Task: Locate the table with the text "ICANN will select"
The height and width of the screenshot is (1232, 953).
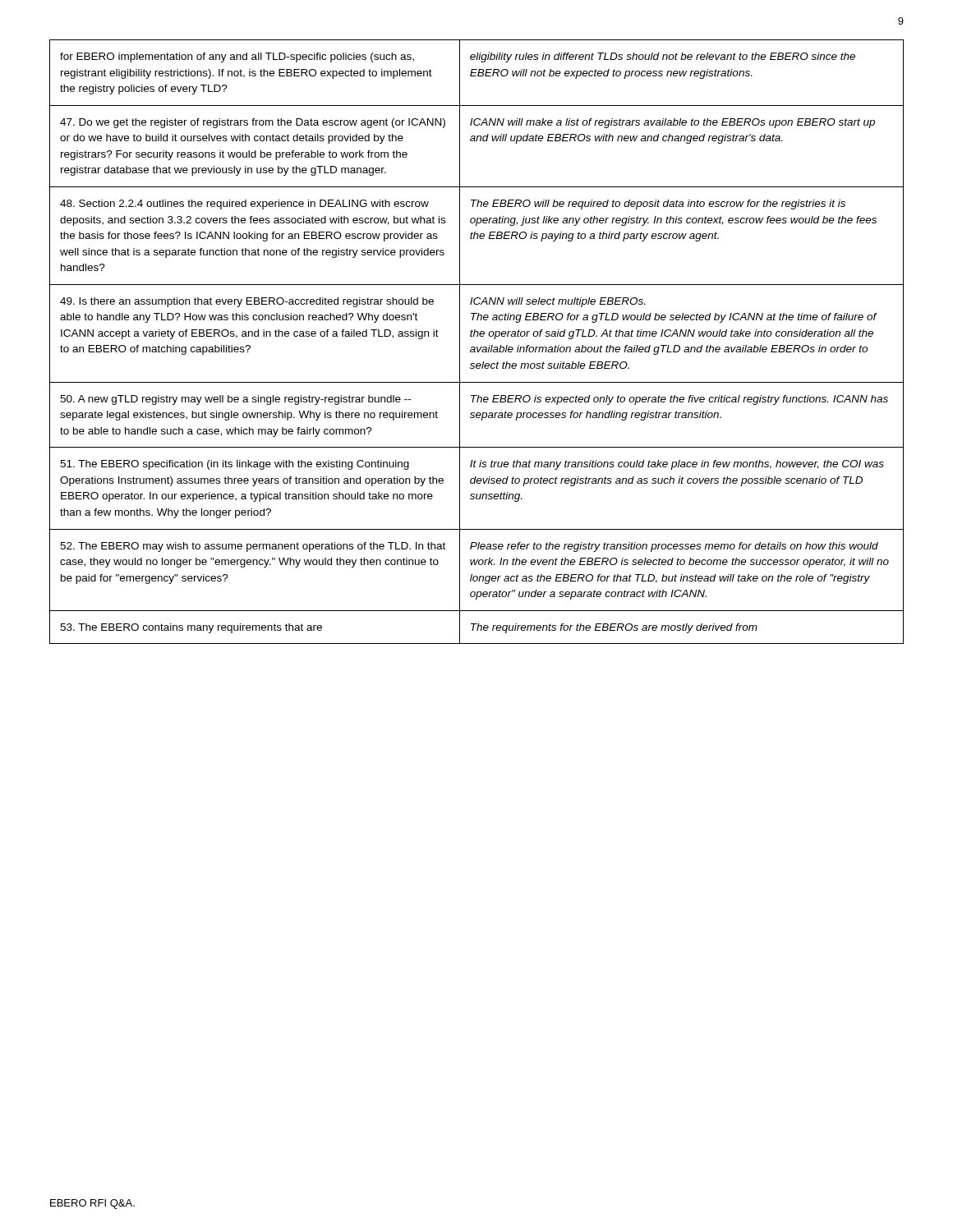Action: [476, 342]
